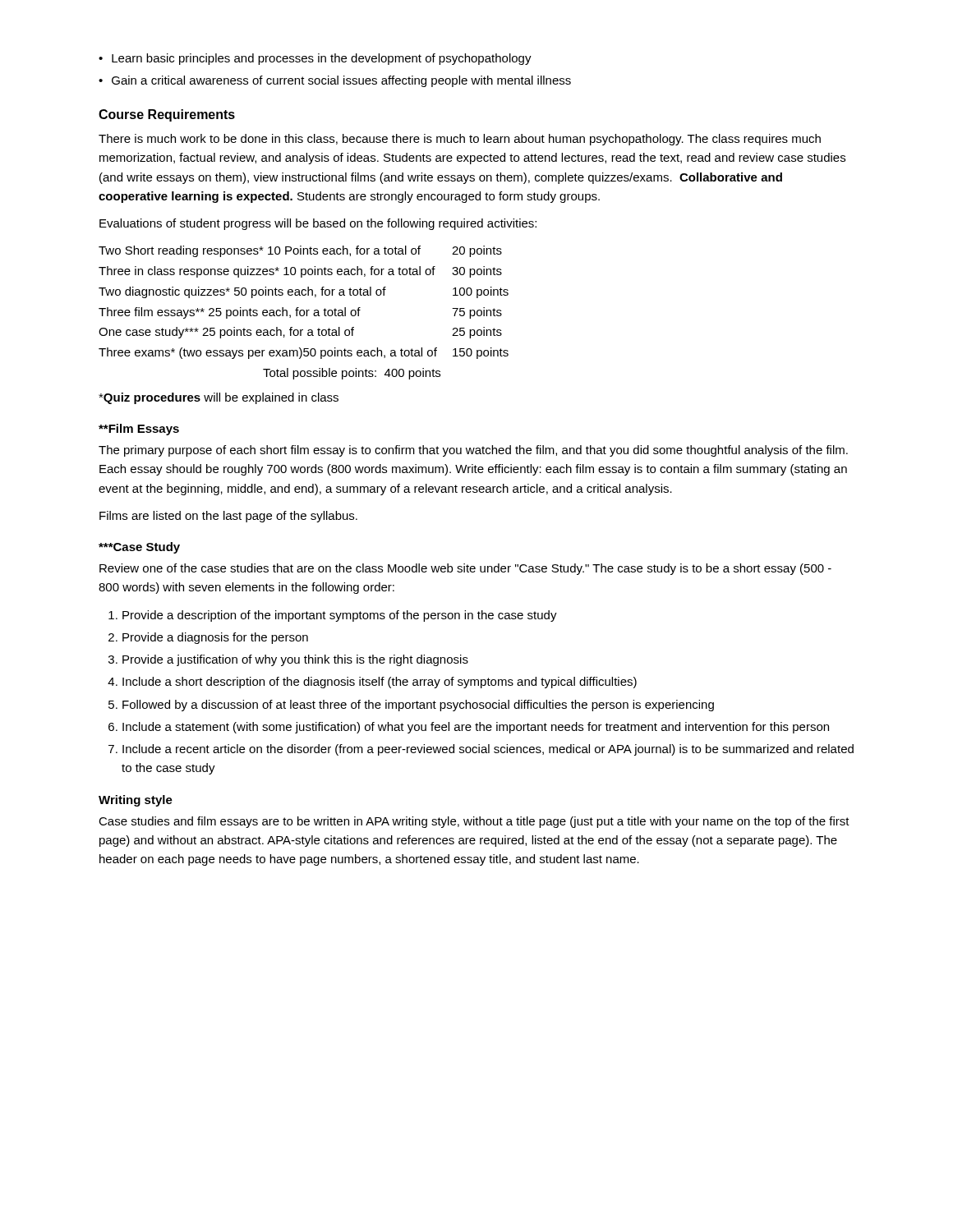Image resolution: width=953 pixels, height=1232 pixels.
Task: Find the text block with the text "Evaluations of student progress will"
Action: 318,223
